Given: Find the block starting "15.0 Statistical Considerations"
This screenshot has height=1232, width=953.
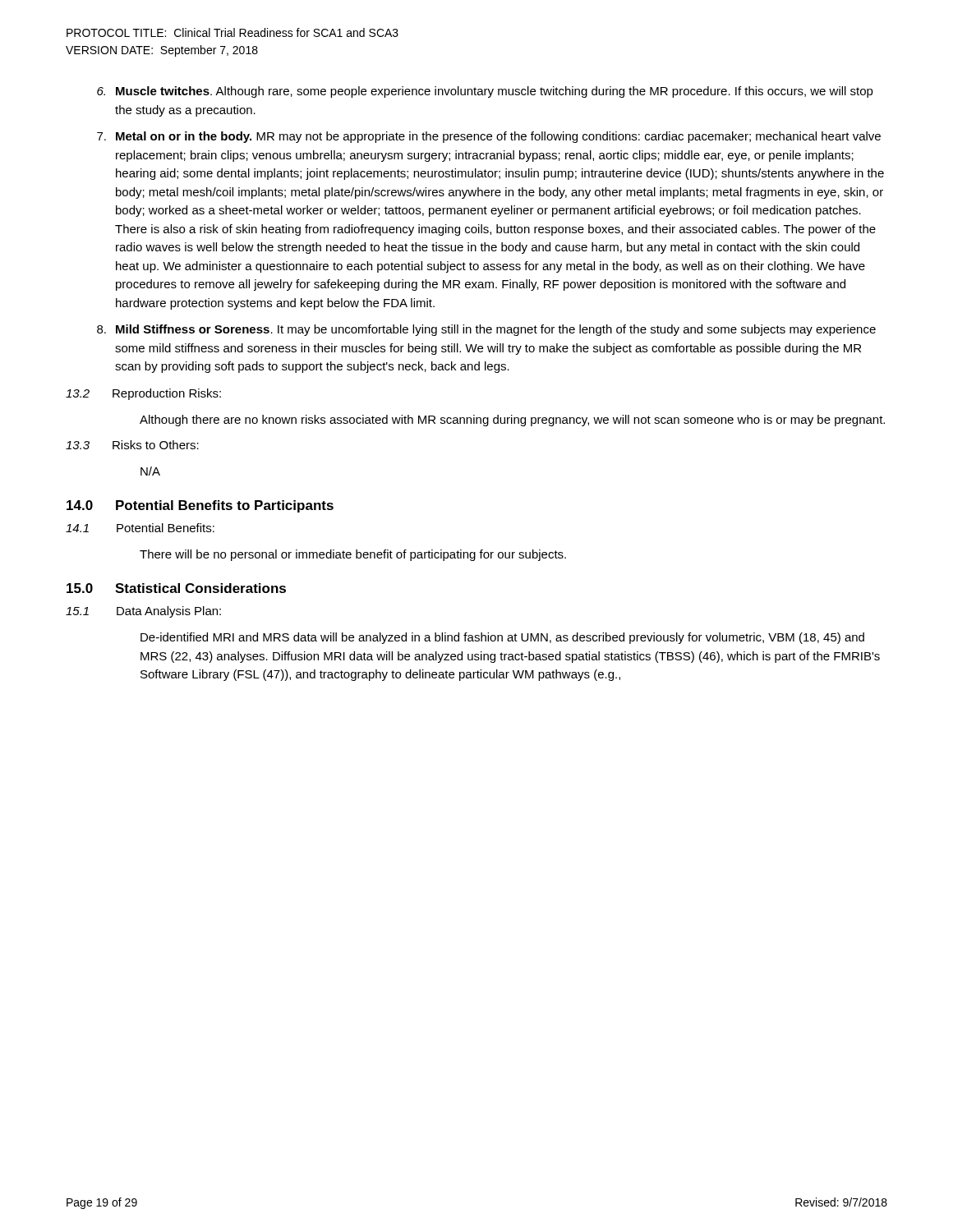Looking at the screenshot, I should (176, 588).
